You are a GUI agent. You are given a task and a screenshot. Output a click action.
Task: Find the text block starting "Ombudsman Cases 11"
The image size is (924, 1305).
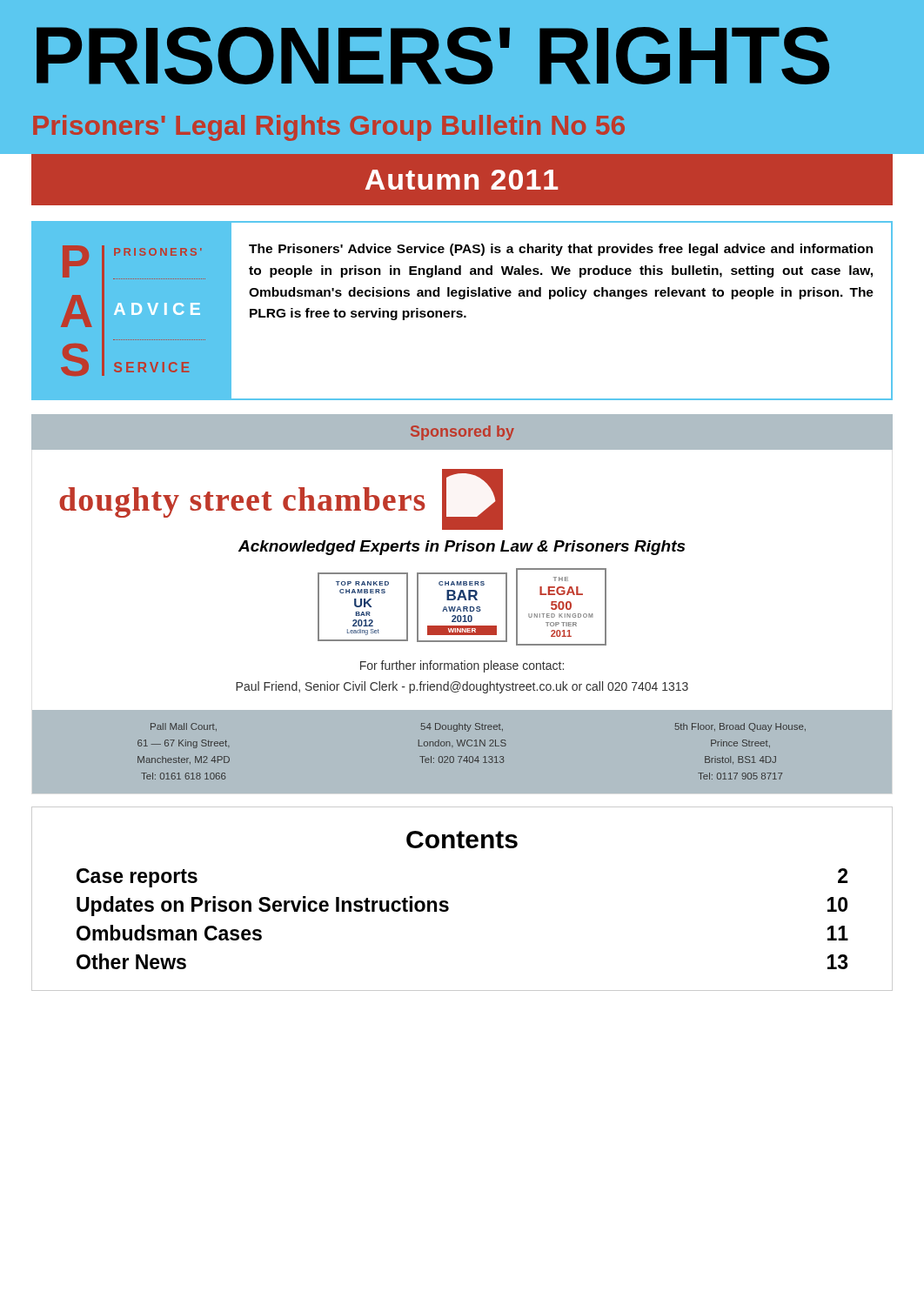[166, 932]
